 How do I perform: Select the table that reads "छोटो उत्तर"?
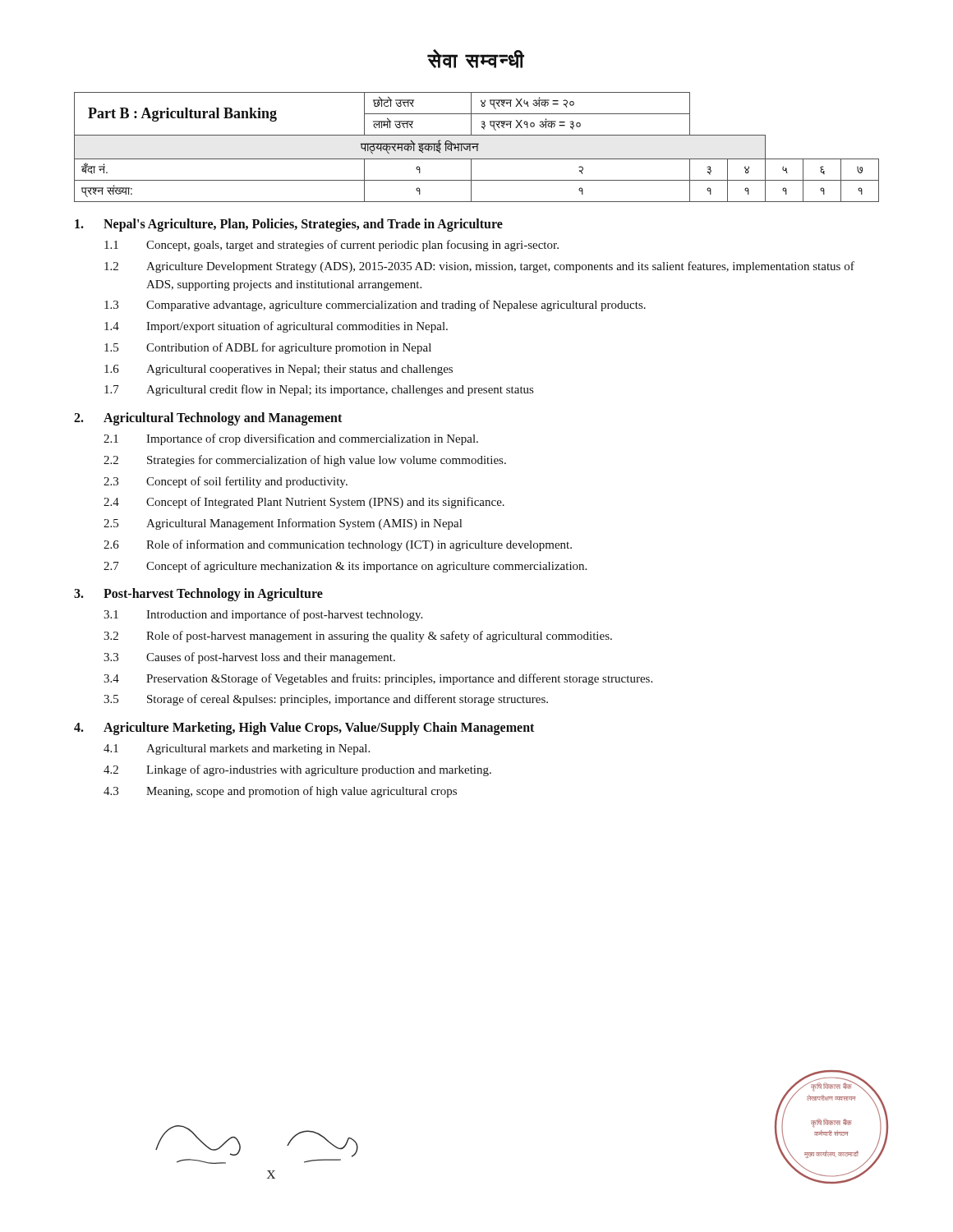click(x=476, y=147)
